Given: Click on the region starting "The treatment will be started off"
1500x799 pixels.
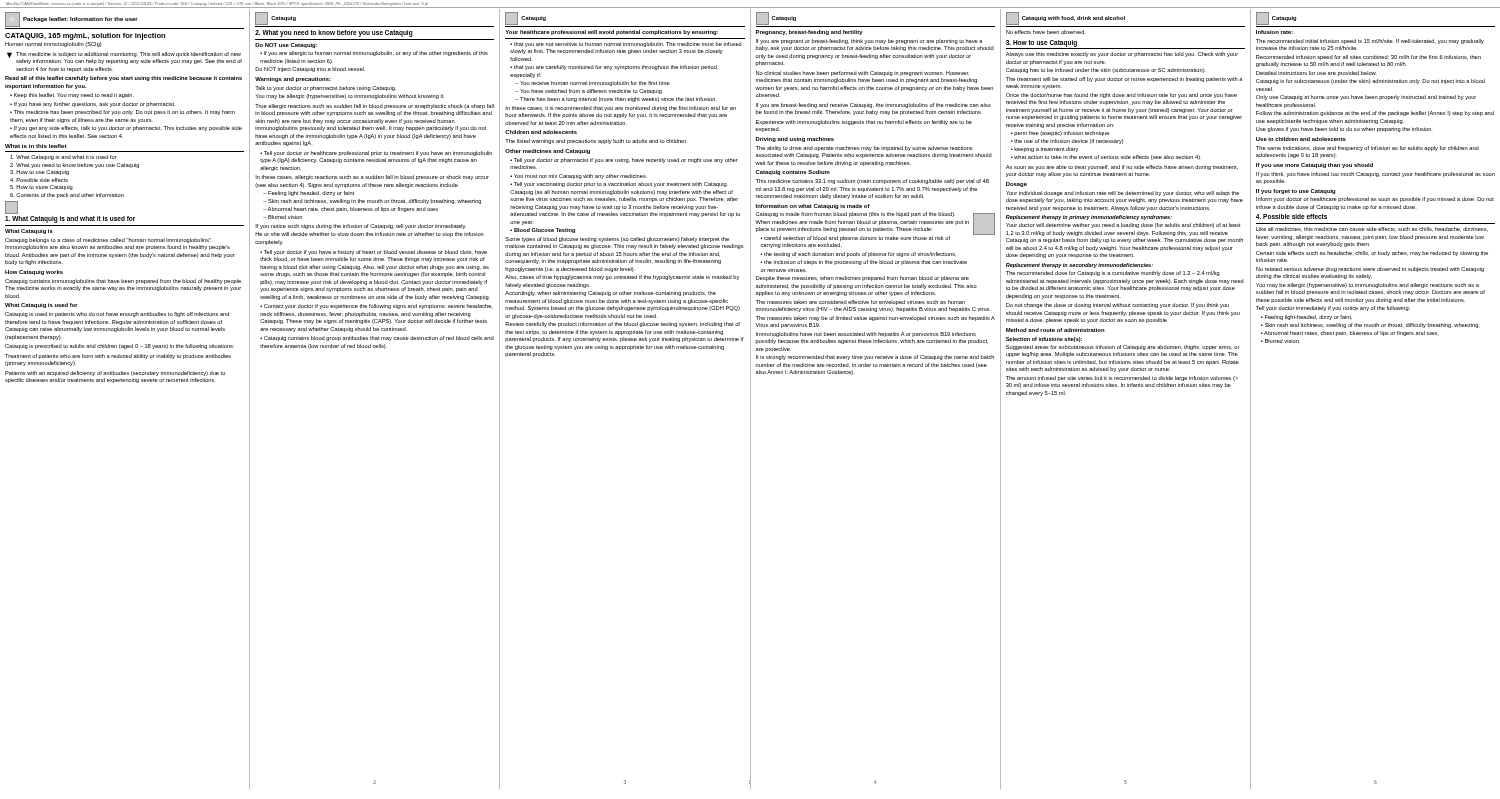Looking at the screenshot, I should 1124,82.
